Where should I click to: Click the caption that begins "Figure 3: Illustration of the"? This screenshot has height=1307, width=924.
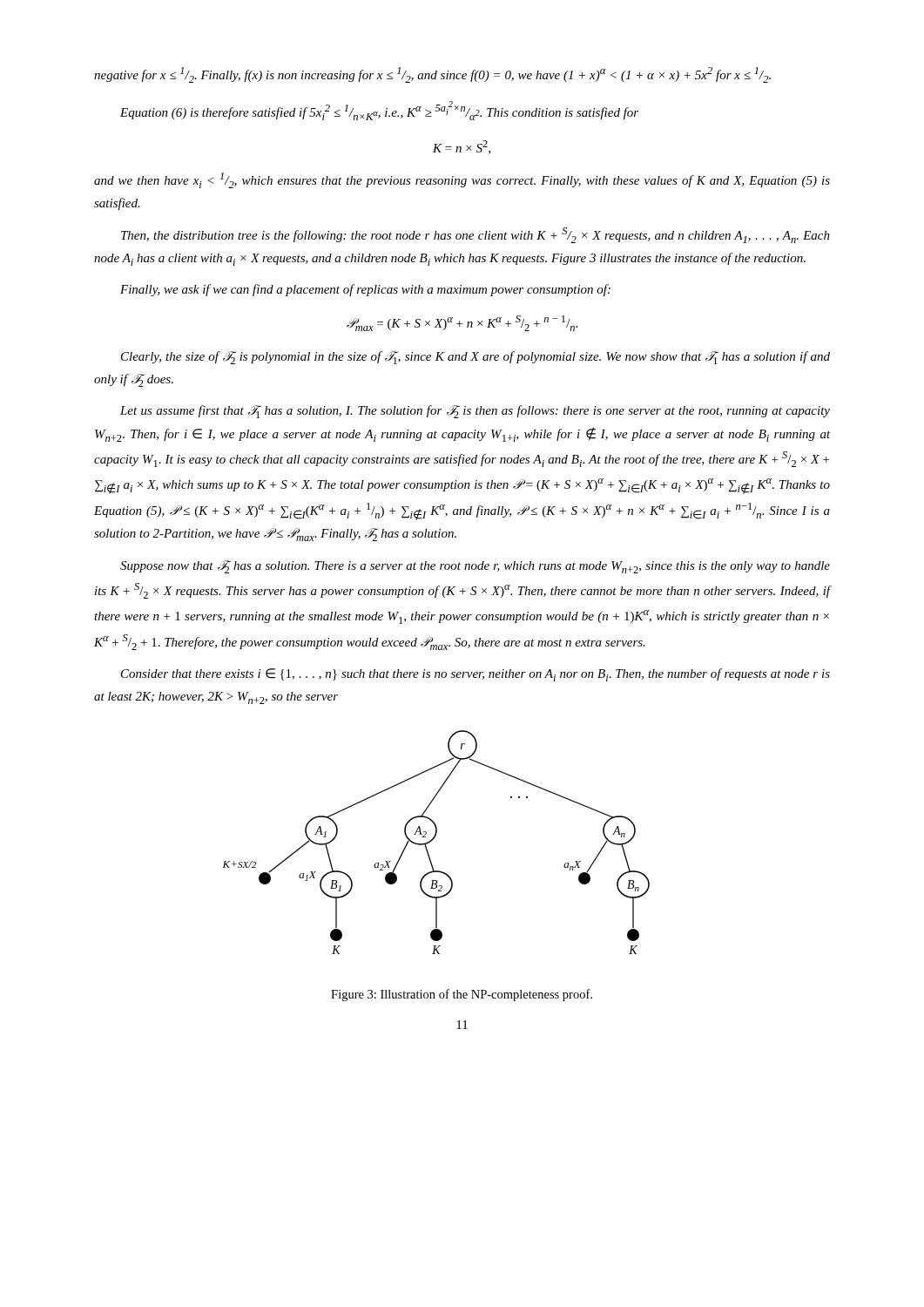coord(462,994)
